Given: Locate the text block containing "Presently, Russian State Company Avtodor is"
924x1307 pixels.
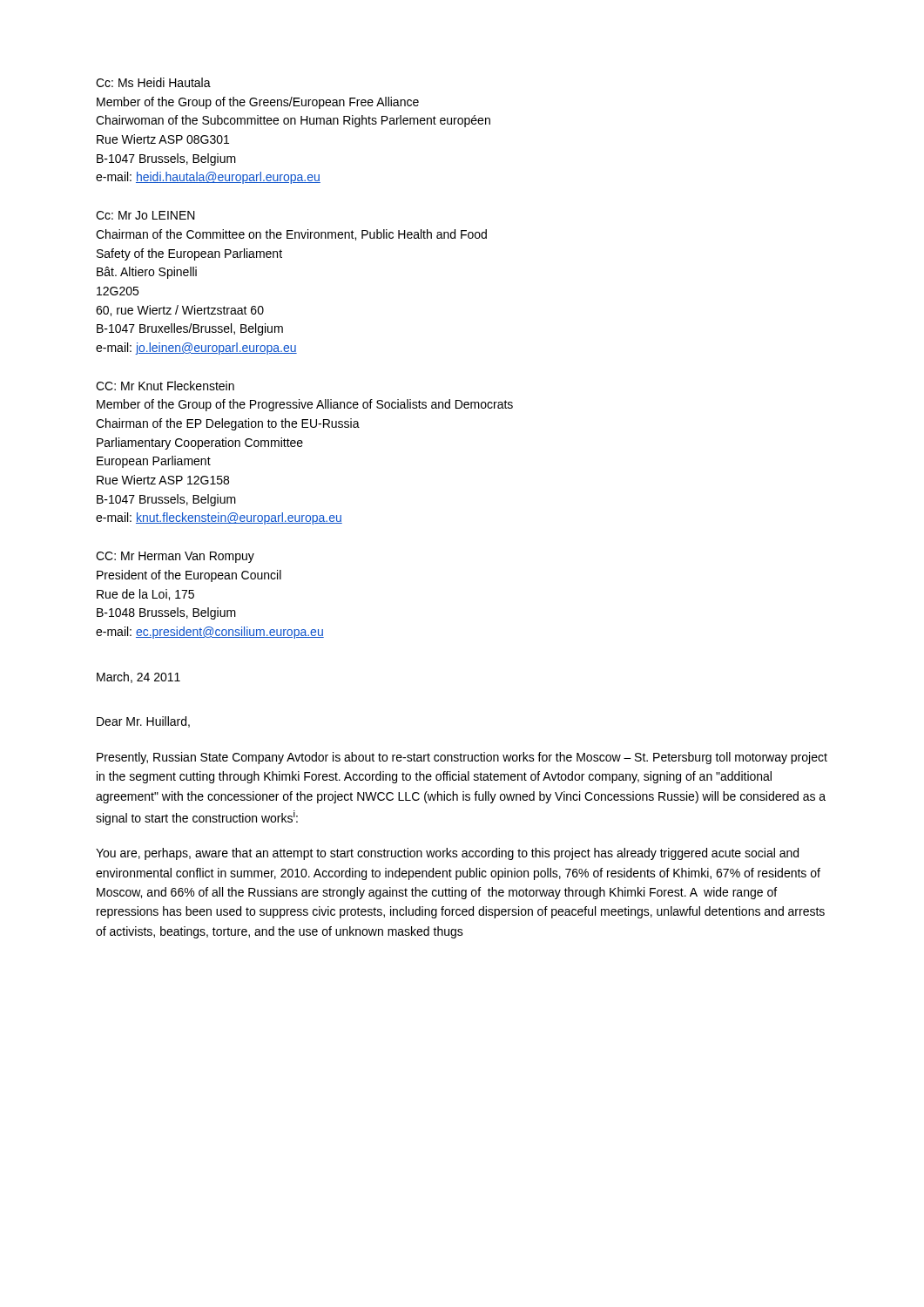Looking at the screenshot, I should click(461, 788).
